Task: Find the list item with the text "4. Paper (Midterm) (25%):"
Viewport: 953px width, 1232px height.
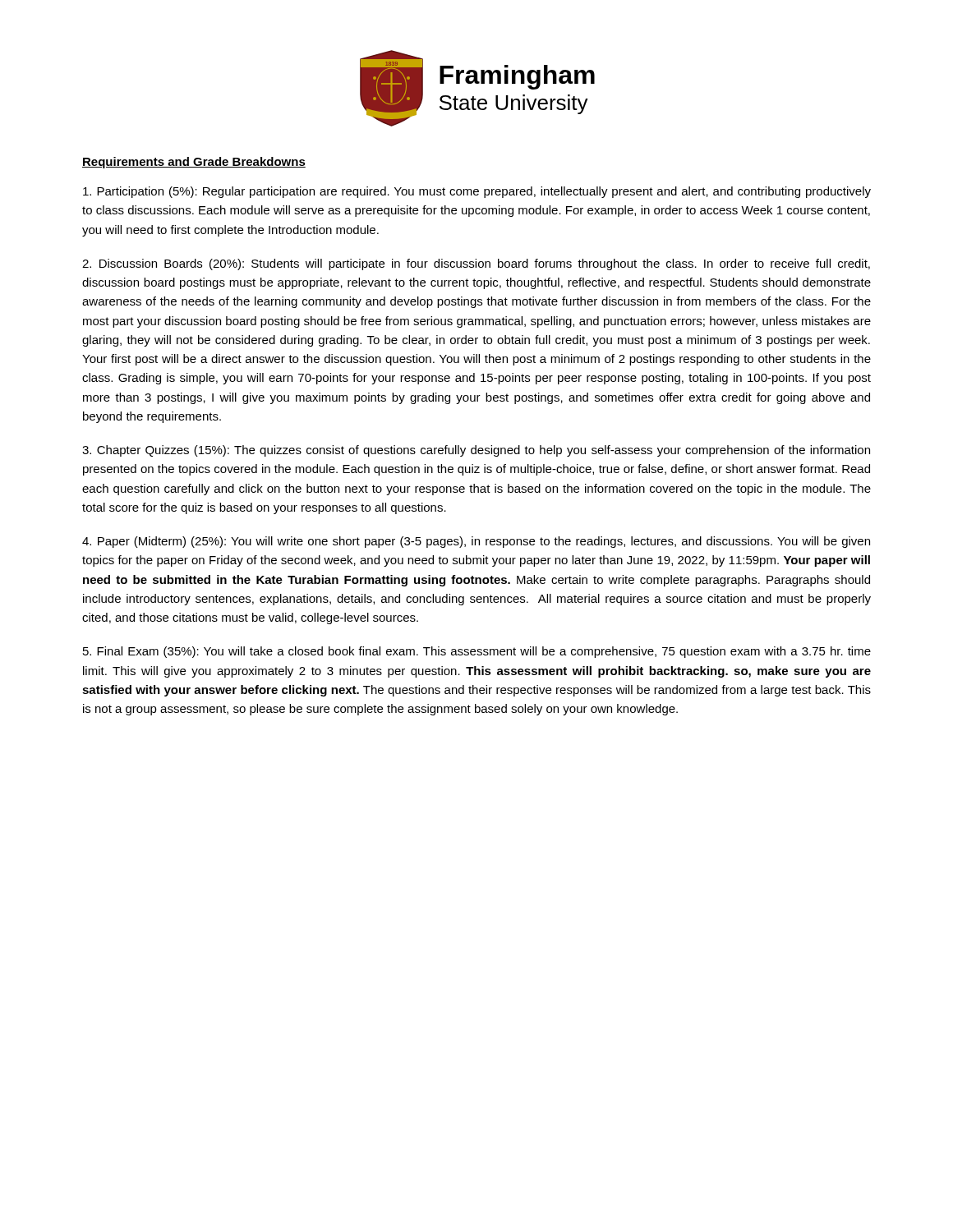Action: coord(476,579)
